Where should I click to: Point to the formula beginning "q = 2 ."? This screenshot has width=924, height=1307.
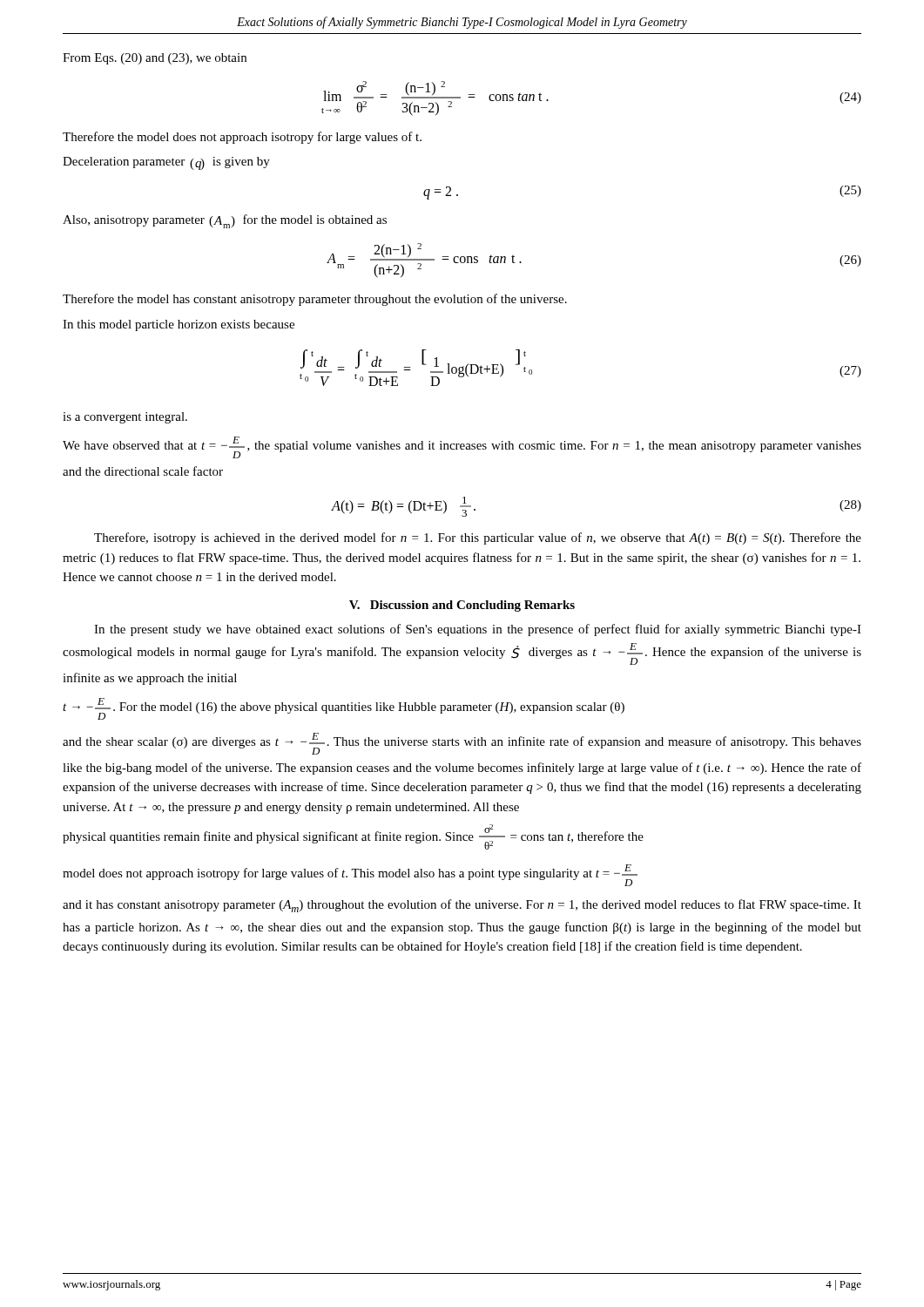click(462, 190)
